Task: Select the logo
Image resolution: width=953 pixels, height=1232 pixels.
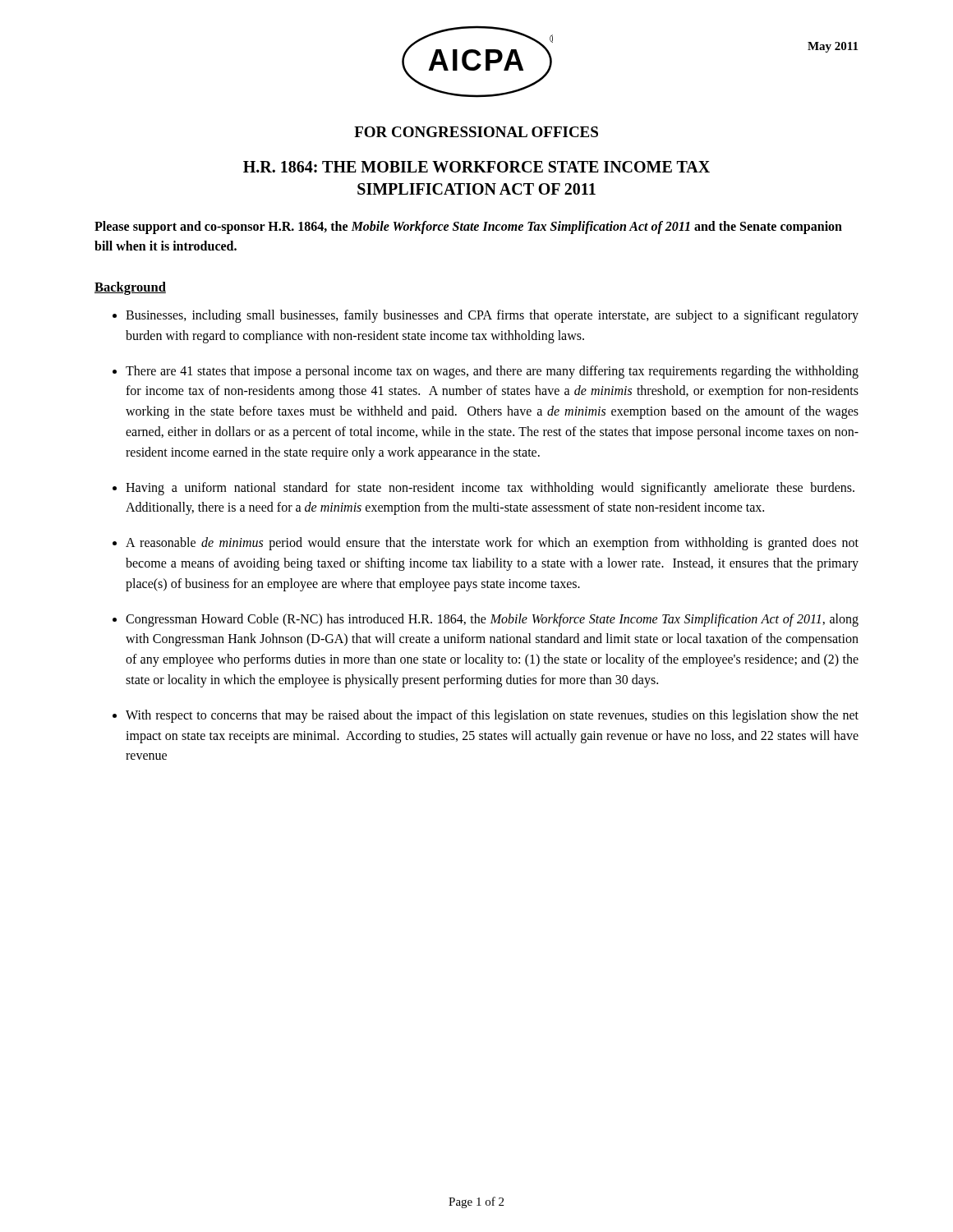Action: coord(476,62)
